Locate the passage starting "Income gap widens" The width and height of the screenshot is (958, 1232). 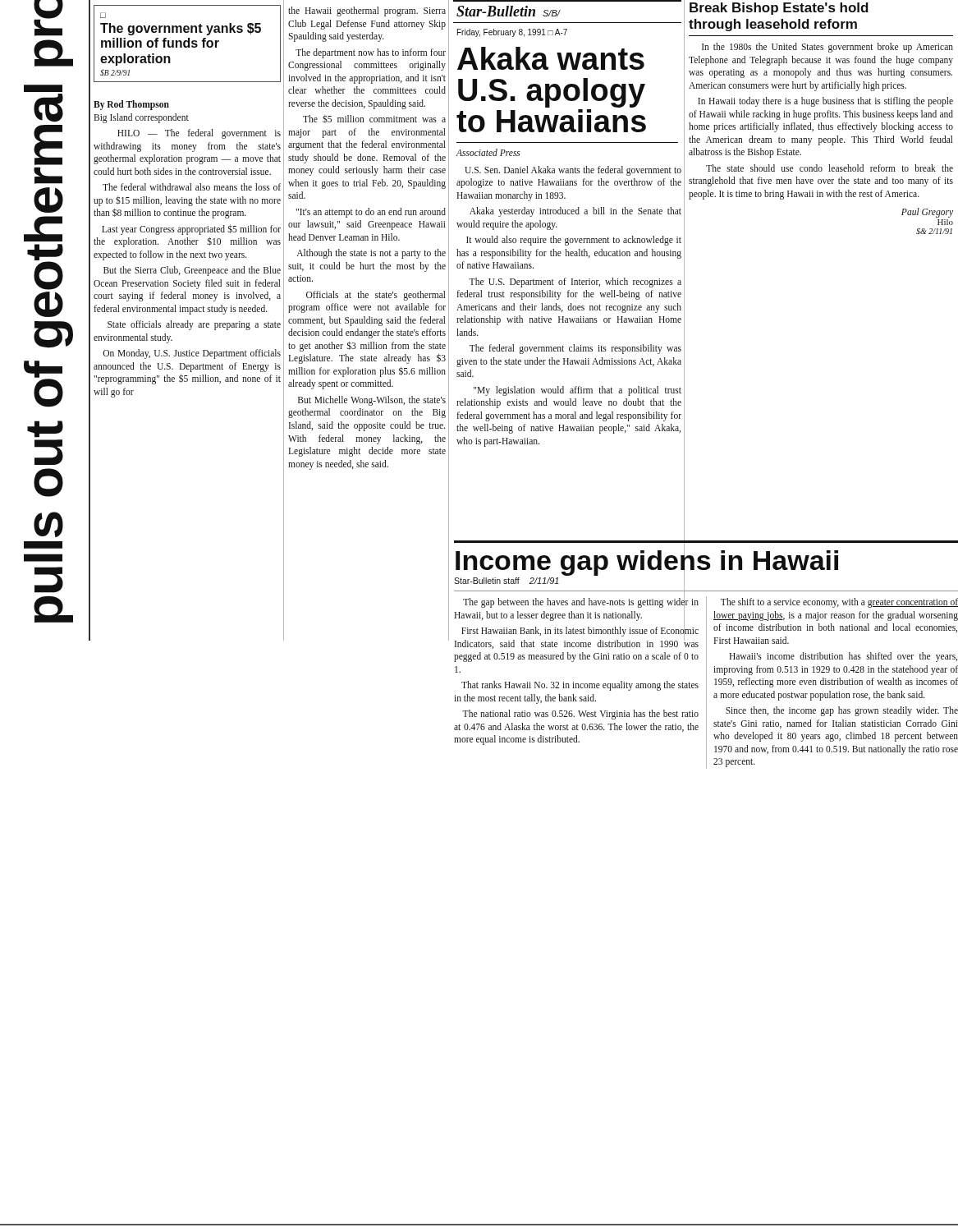706,560
